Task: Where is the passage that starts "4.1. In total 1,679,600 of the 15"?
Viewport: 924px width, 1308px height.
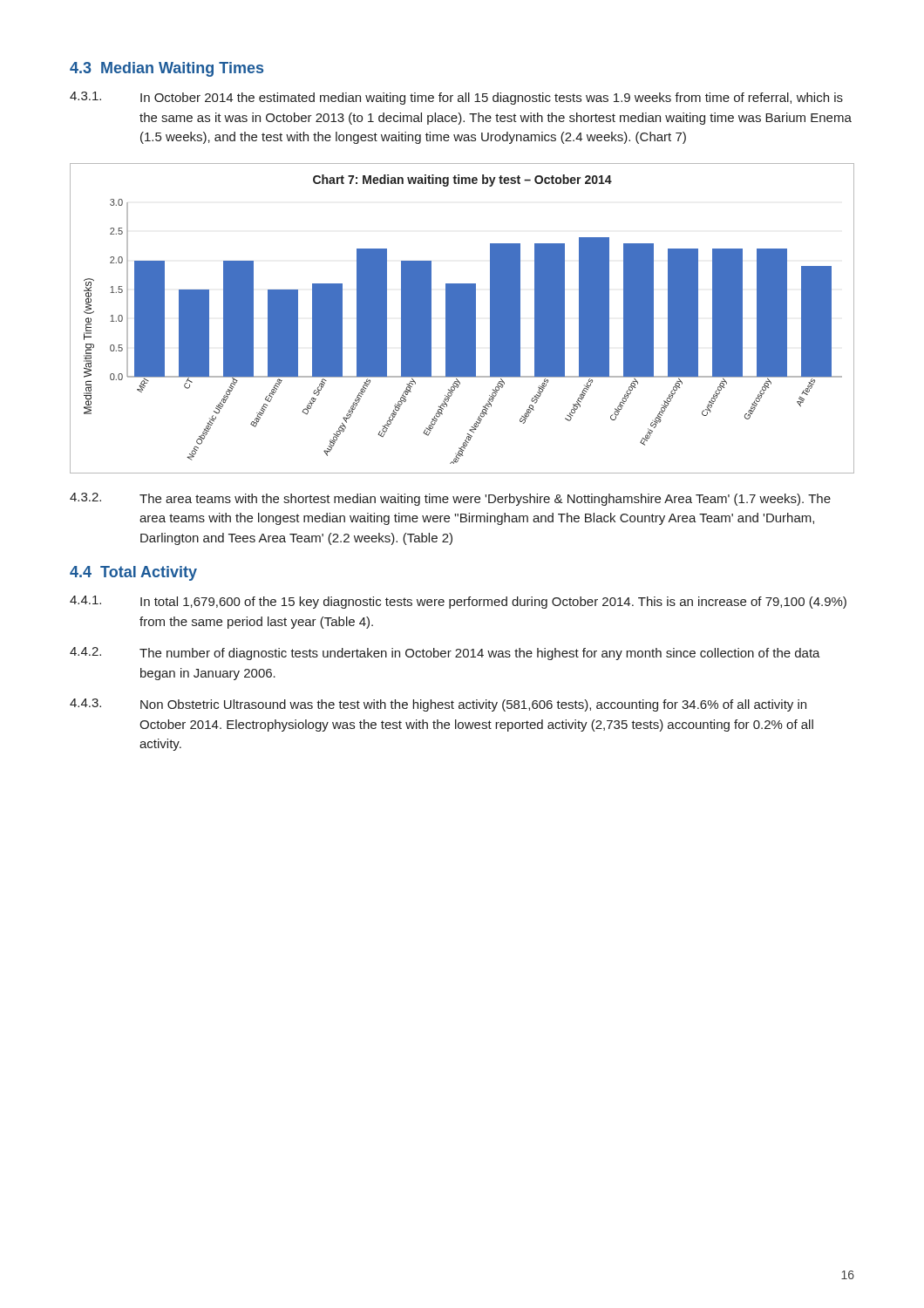Action: tap(462, 612)
